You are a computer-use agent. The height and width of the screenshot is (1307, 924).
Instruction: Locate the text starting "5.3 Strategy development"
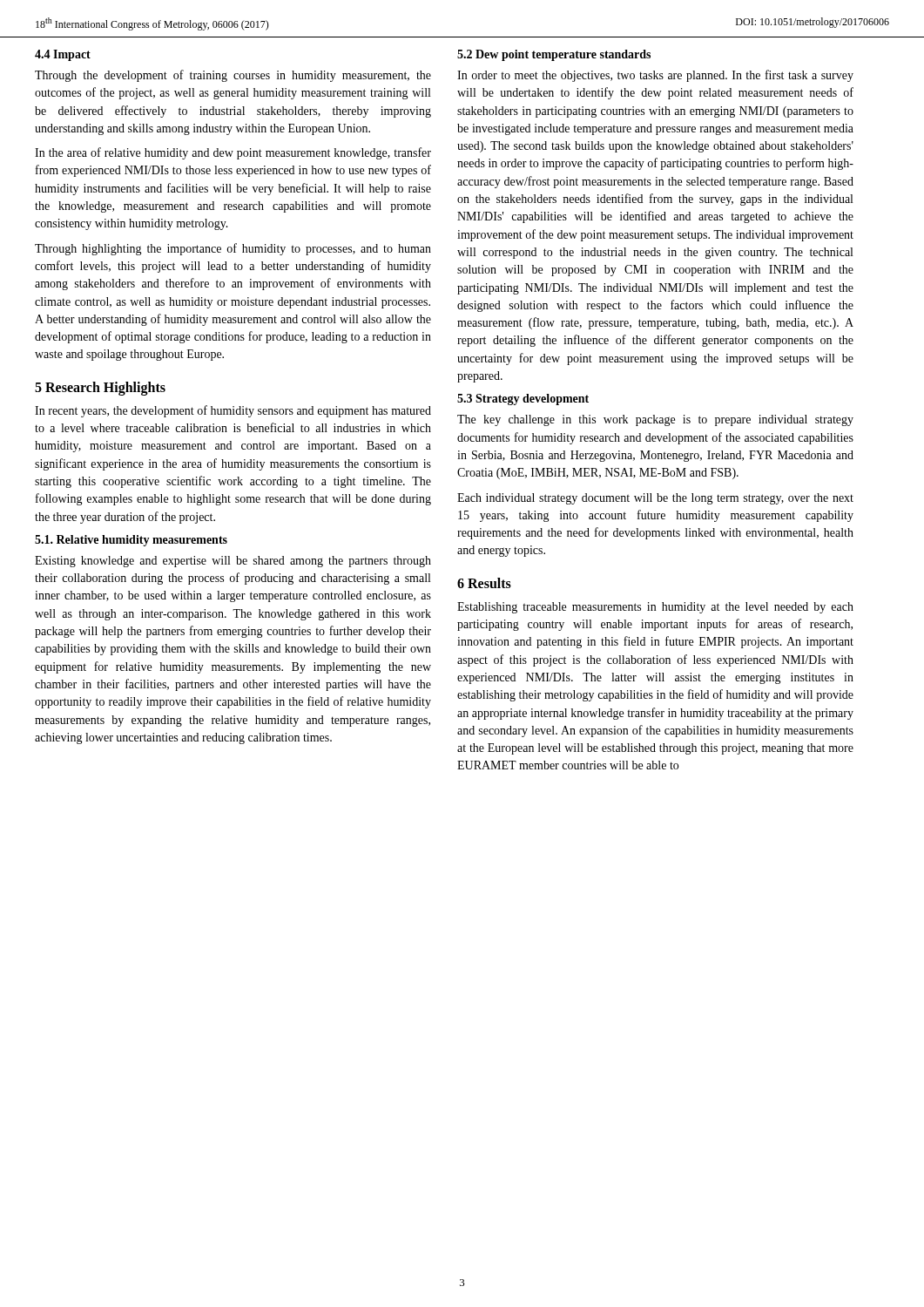pyautogui.click(x=523, y=399)
